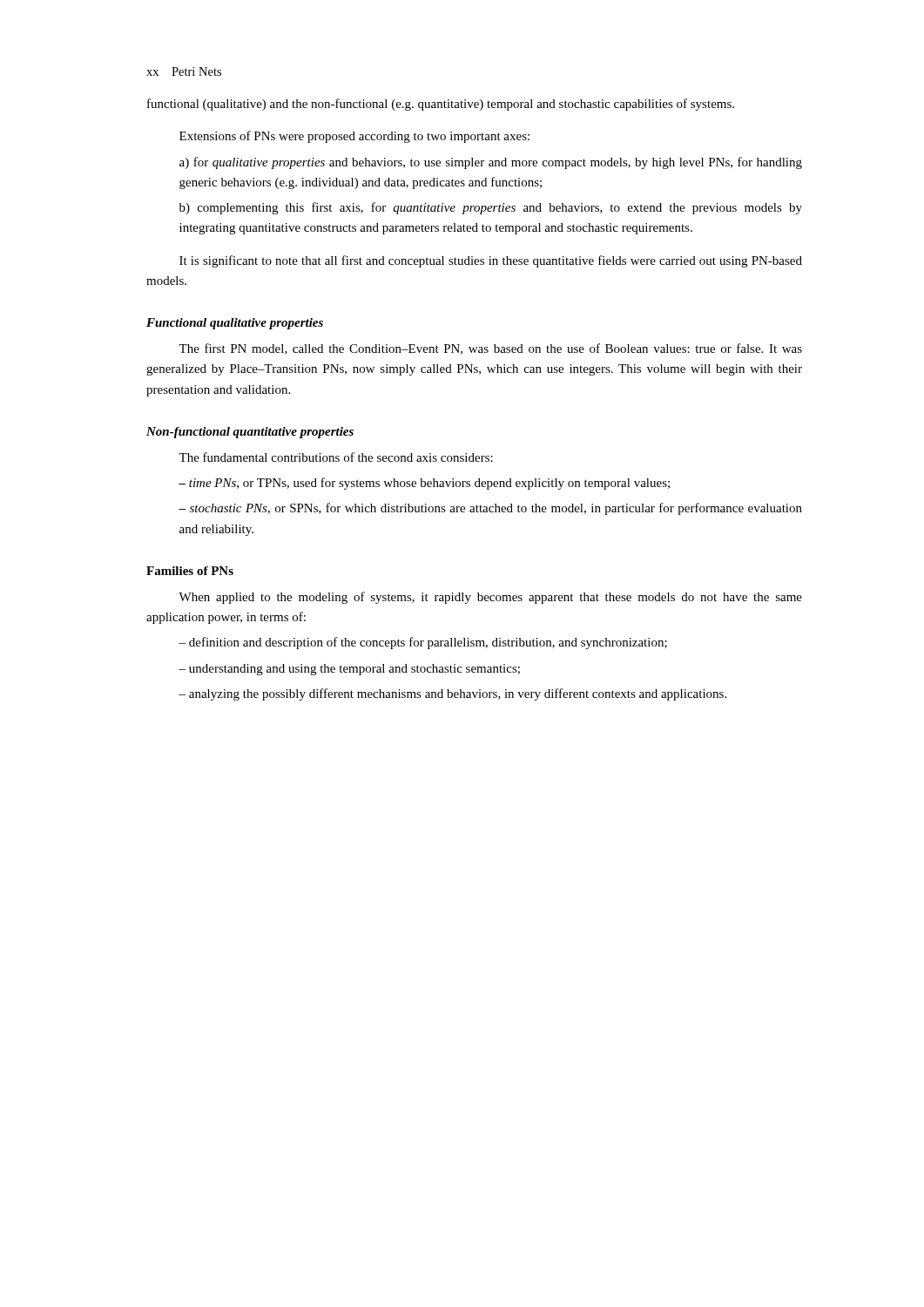Locate the block starting "– analyzing the"
924x1307 pixels.
coord(491,694)
